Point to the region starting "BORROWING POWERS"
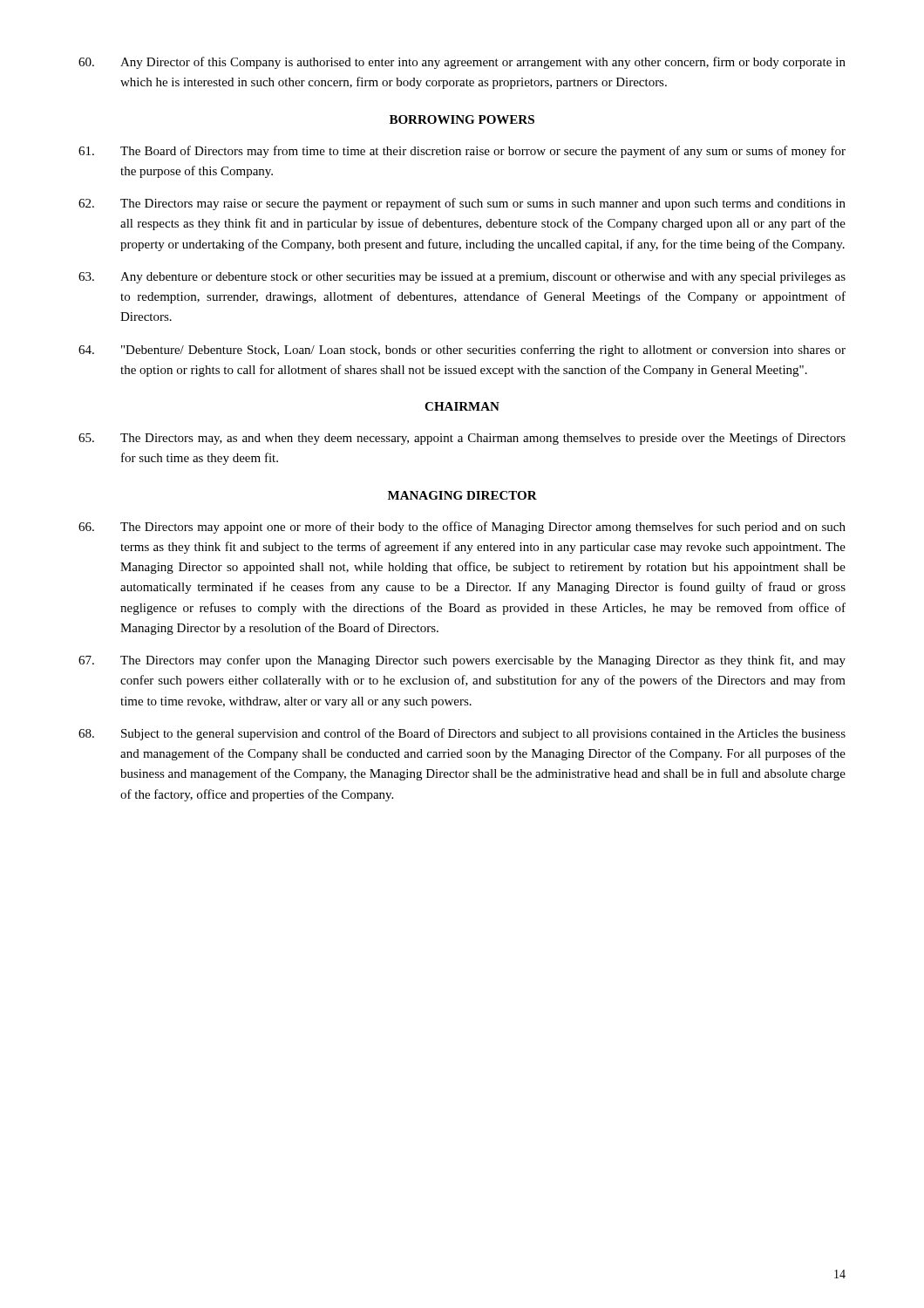 462,119
